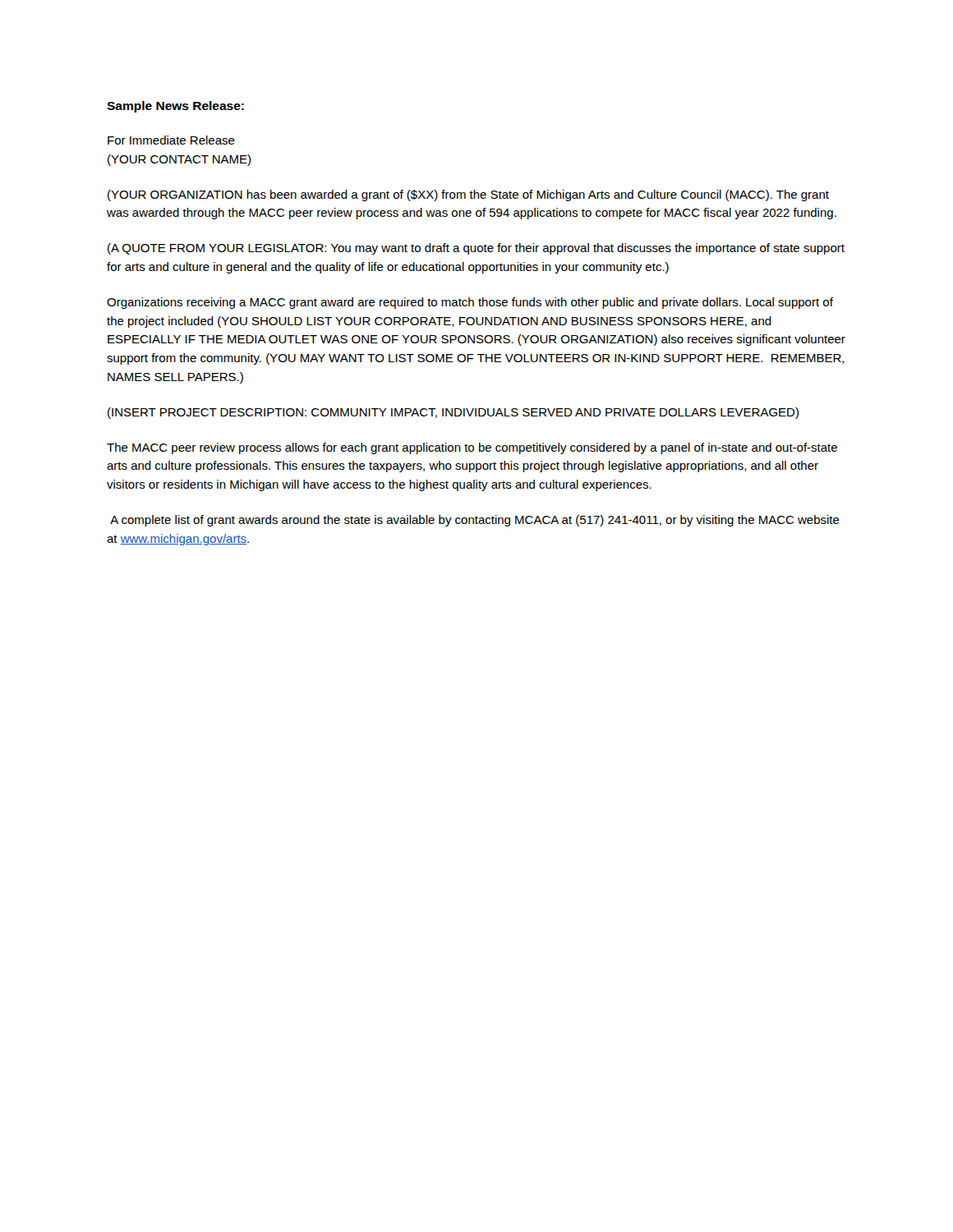Navigate to the passage starting "(INSERT PROJECT DESCRIPTION: COMMUNITY IMPACT, INDIVIDUALS"
Screen dimensions: 1232x953
453,412
